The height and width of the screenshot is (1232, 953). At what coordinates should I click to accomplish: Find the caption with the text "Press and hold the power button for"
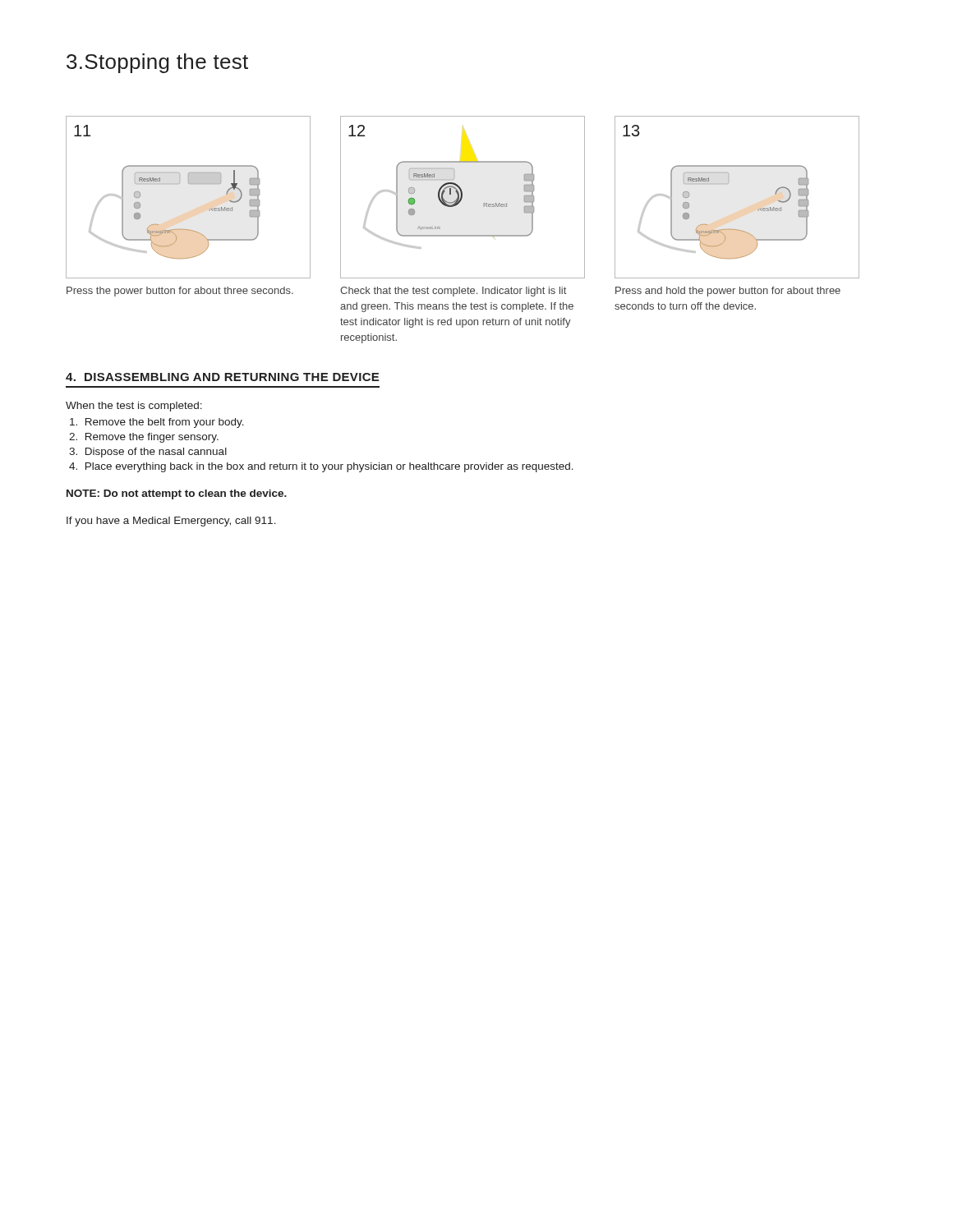click(x=728, y=298)
